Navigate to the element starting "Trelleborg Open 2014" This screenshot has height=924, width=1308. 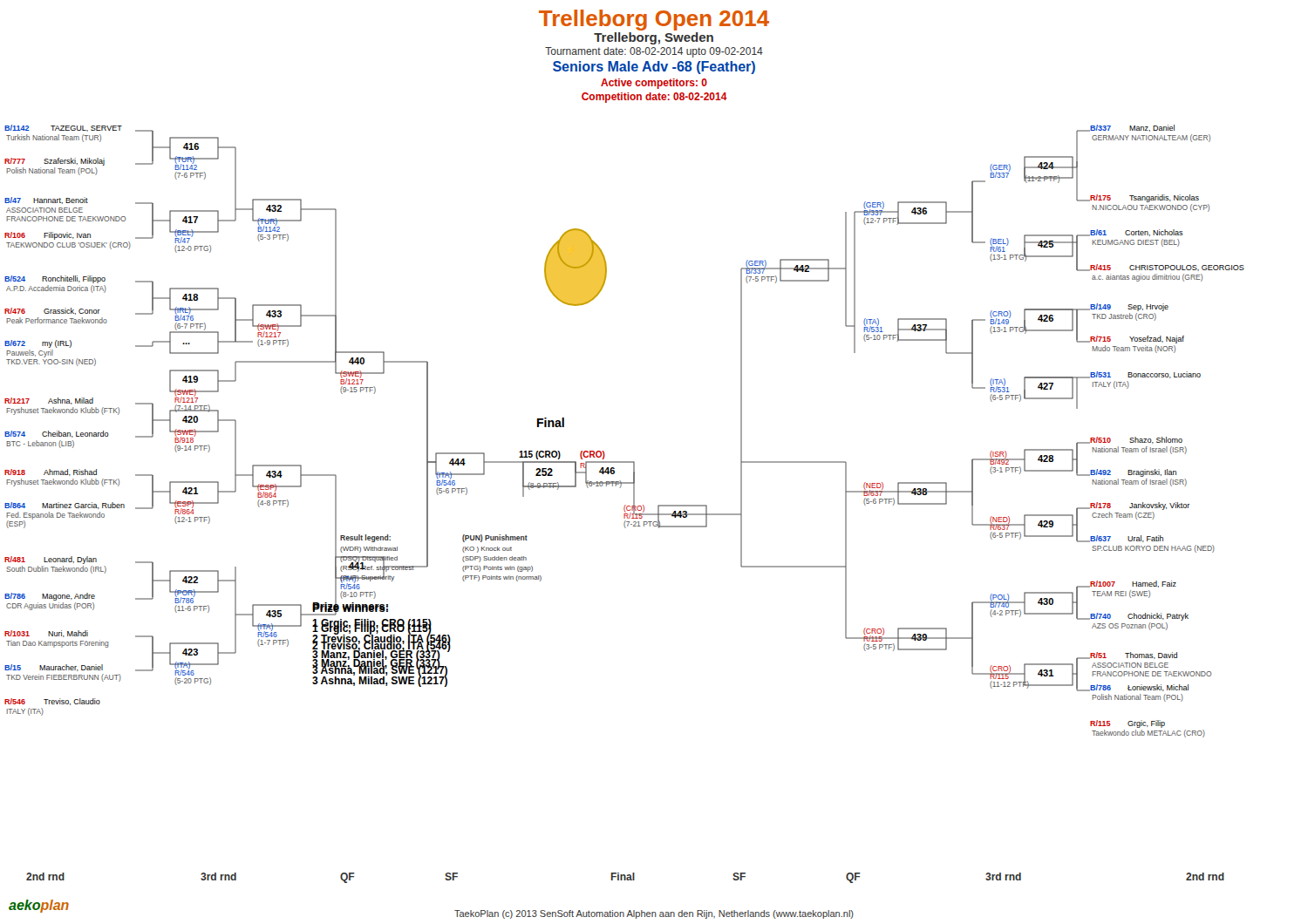(x=654, y=18)
